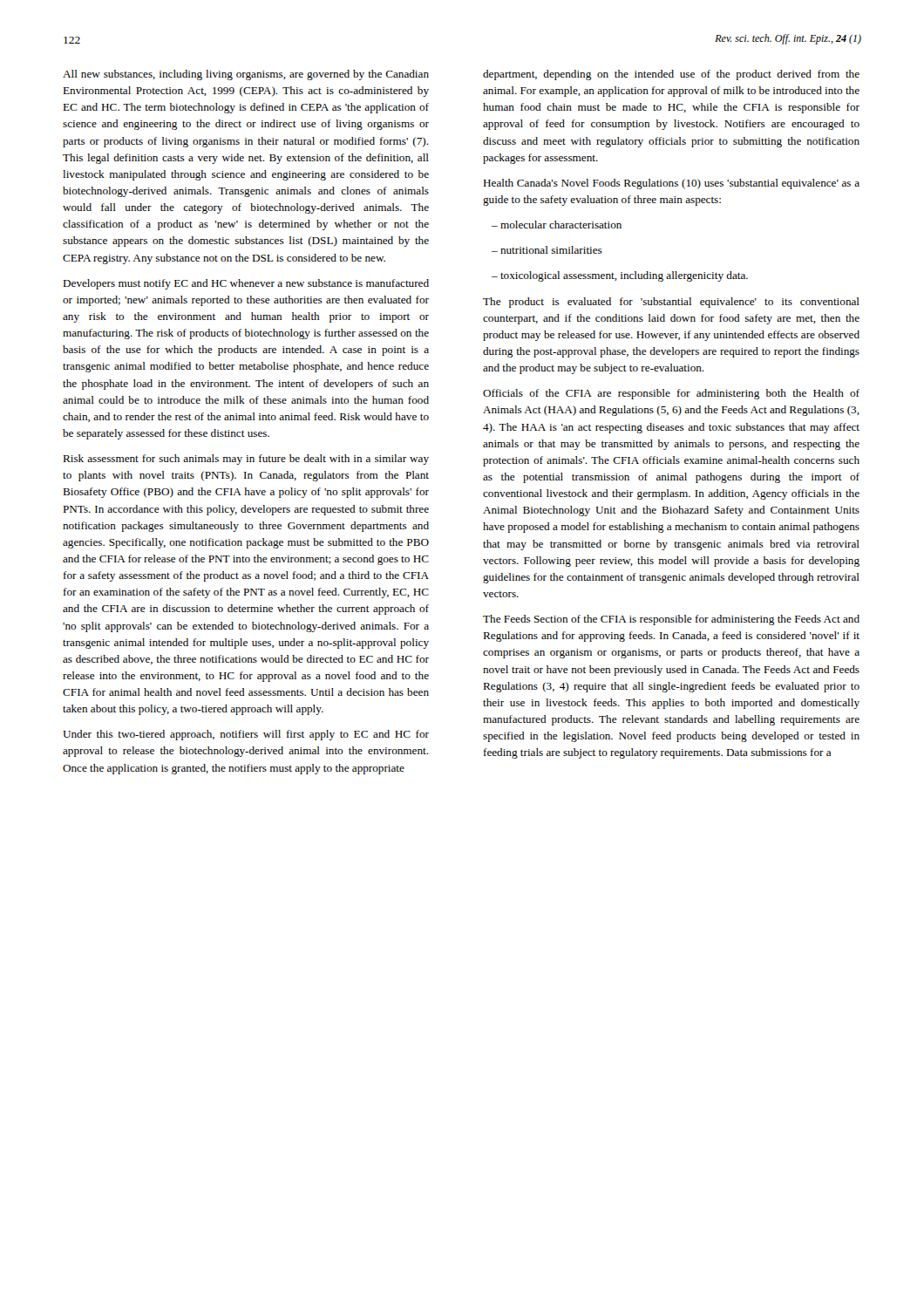This screenshot has height=1308, width=924.
Task: Select the element starting "The Feeds Section of"
Action: coord(671,686)
